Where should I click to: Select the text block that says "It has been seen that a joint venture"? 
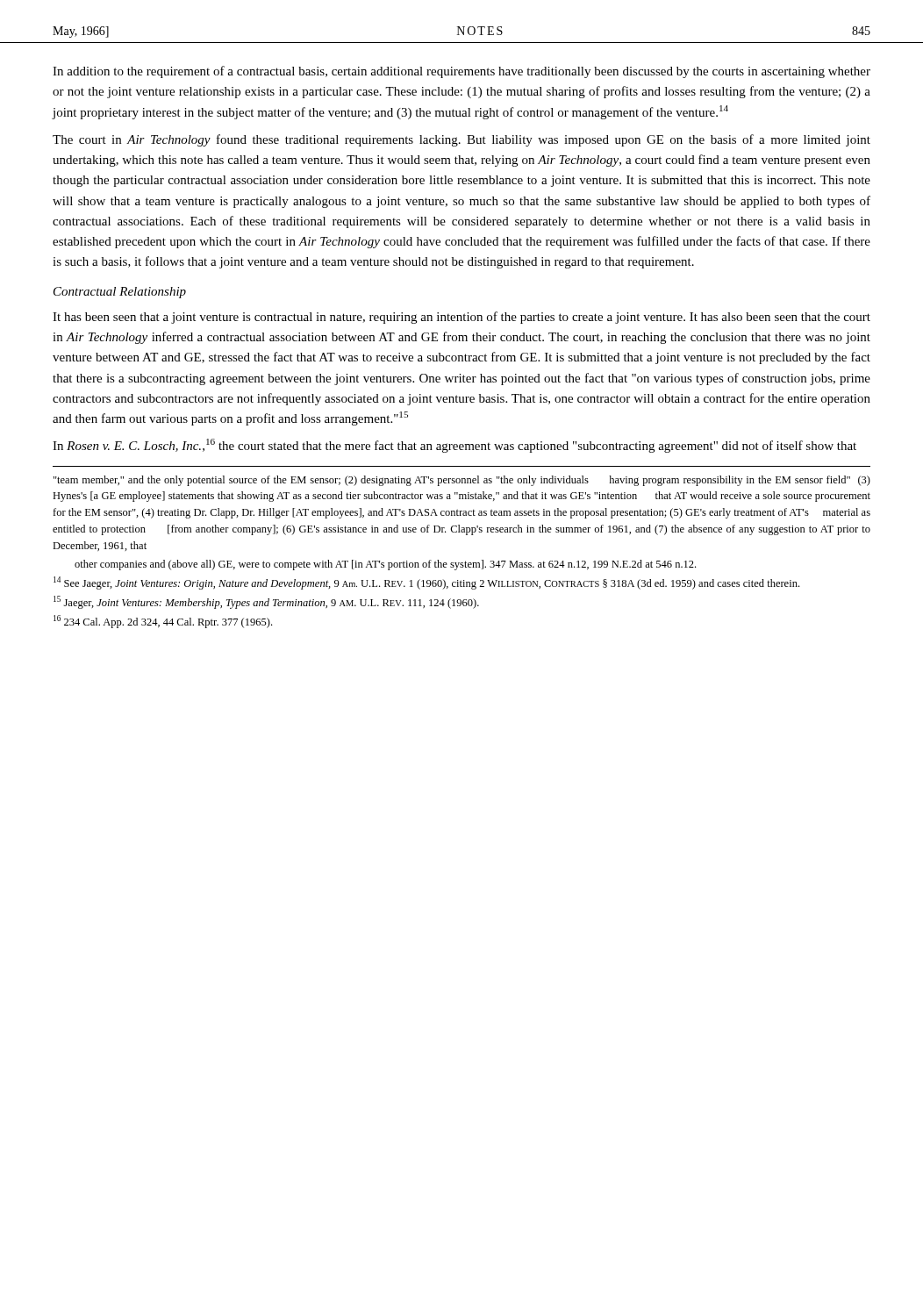[x=462, y=368]
